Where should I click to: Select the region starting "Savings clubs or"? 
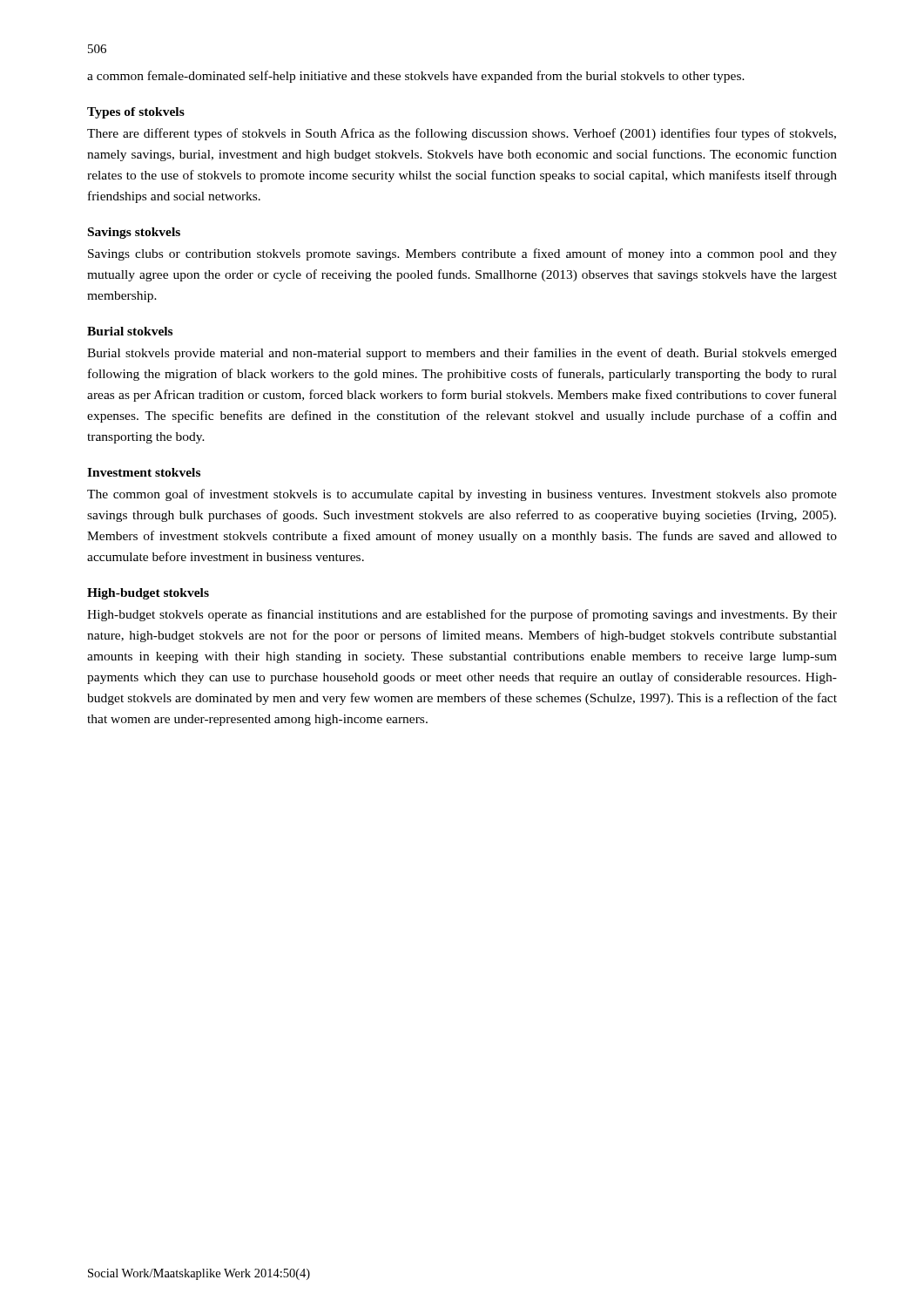(x=462, y=274)
